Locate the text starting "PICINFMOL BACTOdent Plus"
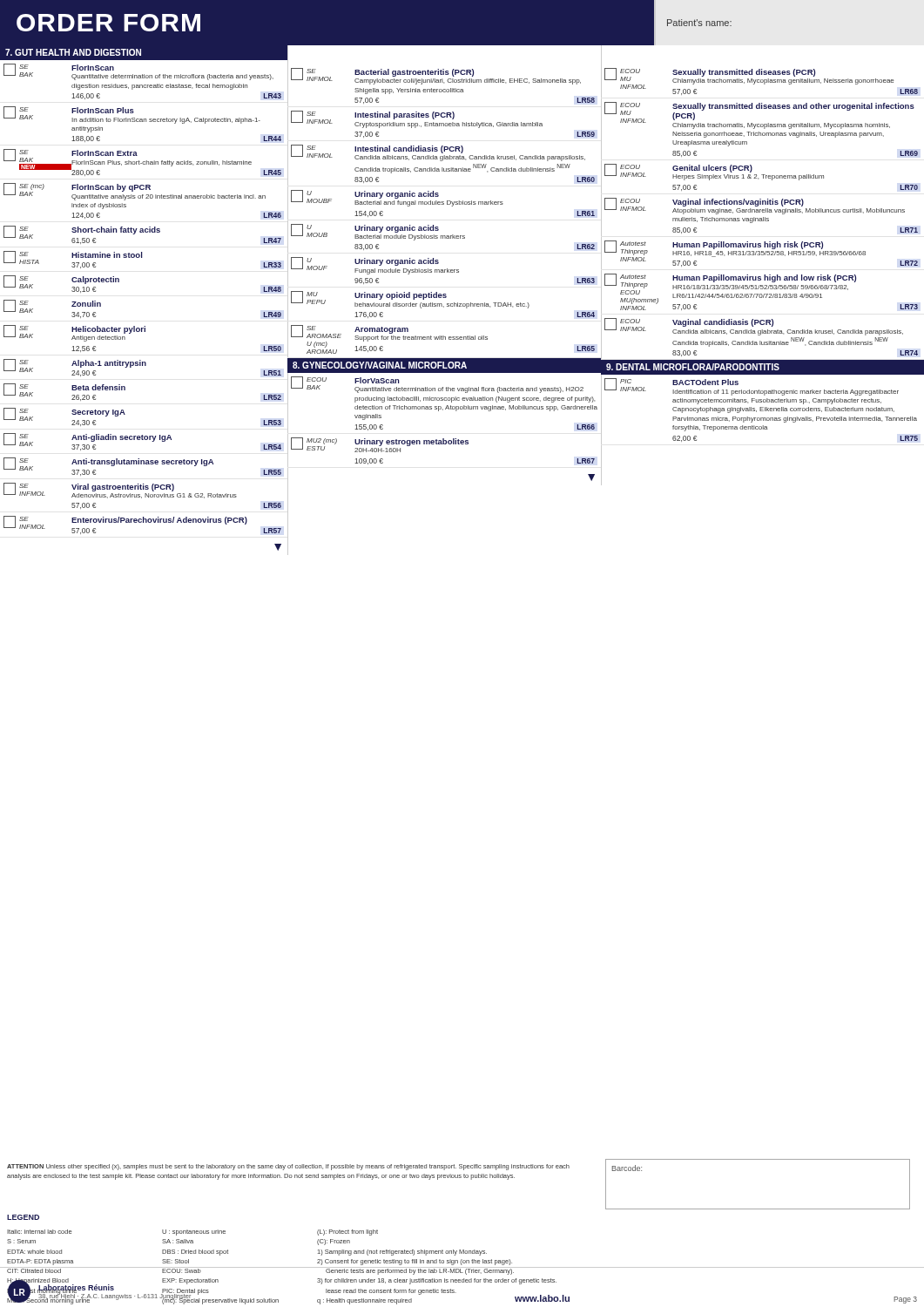The width and height of the screenshot is (924, 1307). tap(762, 410)
